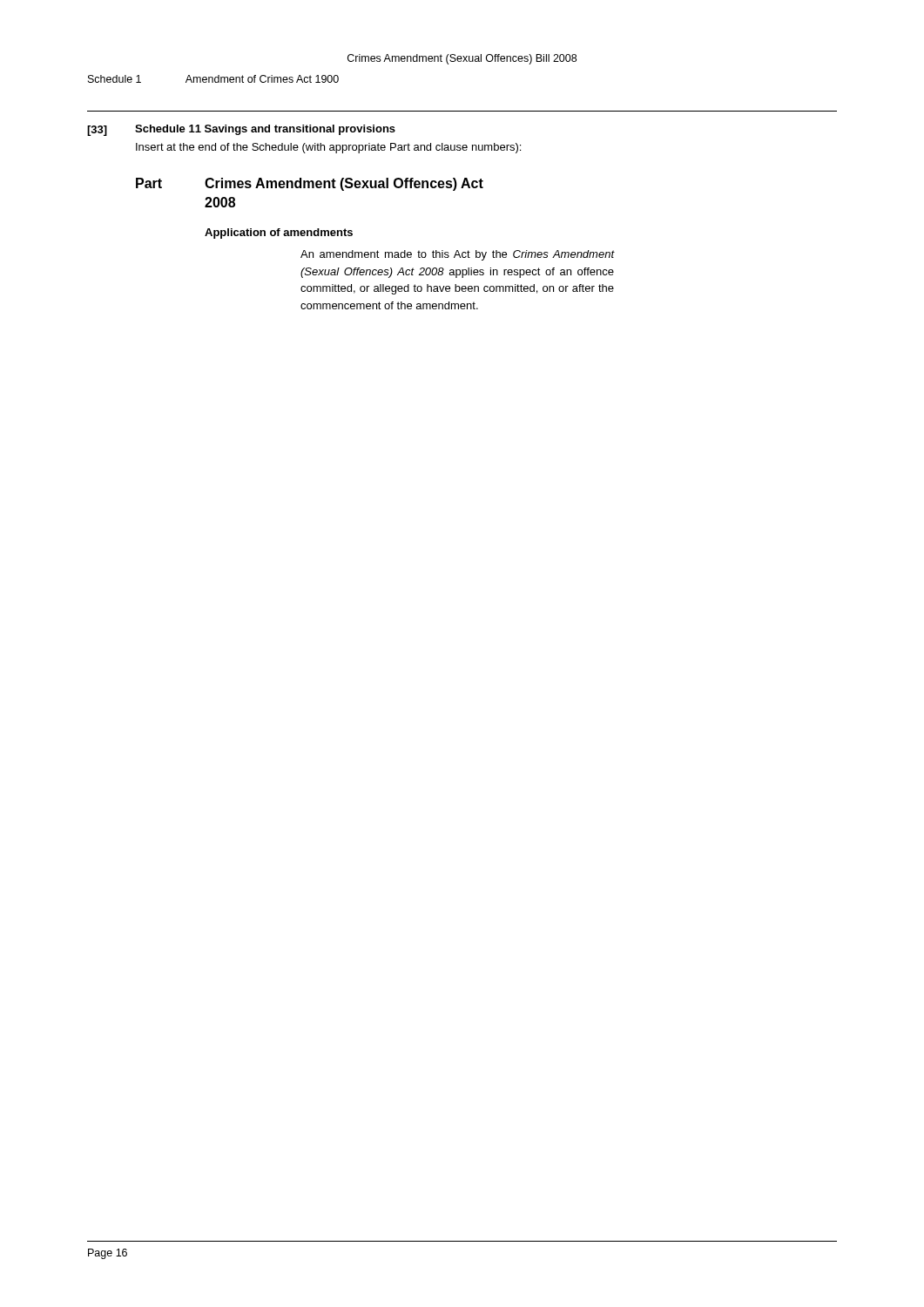The height and width of the screenshot is (1307, 924).
Task: Point to the element starting "An amendment made to this Act by"
Action: pyautogui.click(x=457, y=280)
